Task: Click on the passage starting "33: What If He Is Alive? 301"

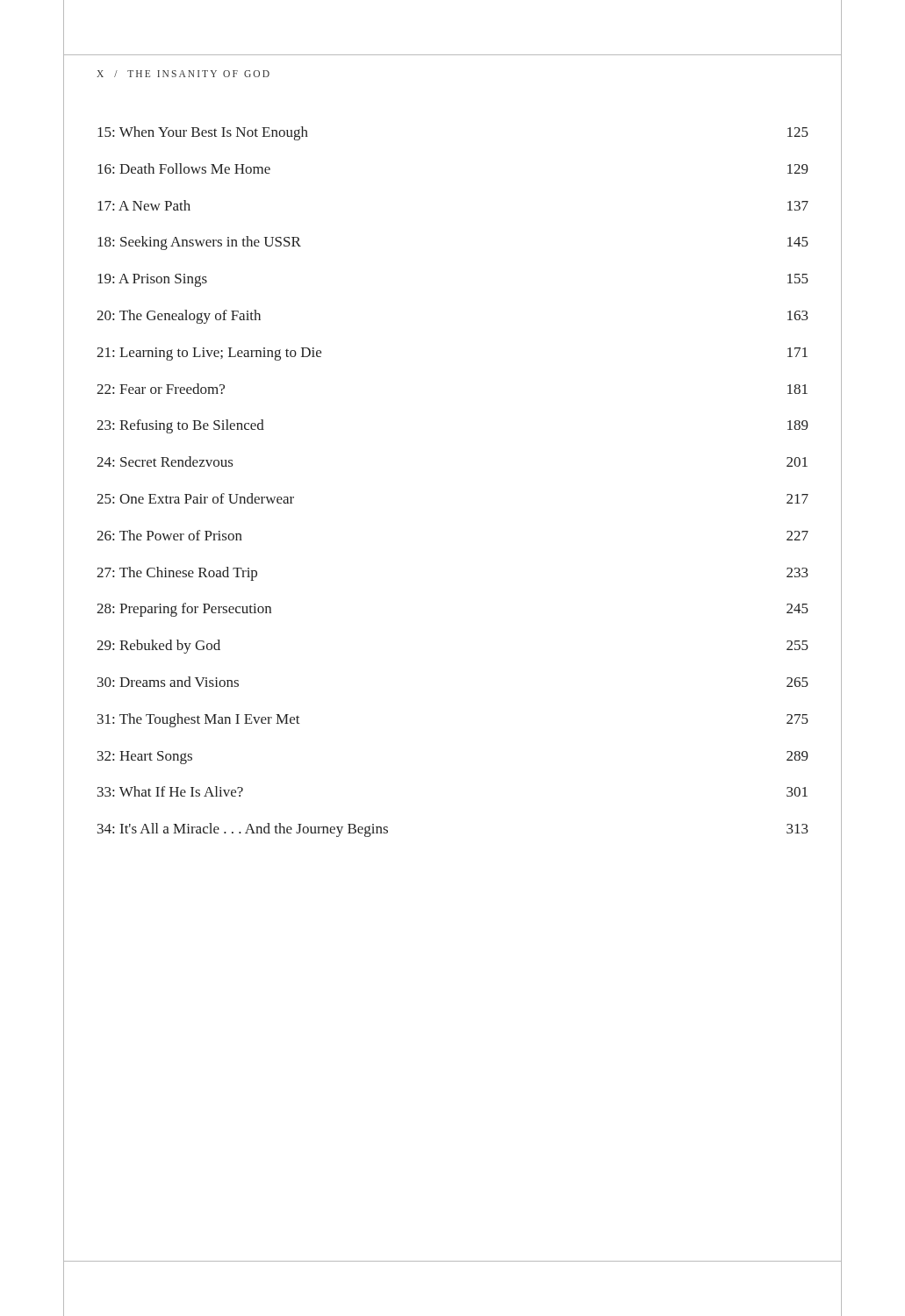Action: (174, 792)
